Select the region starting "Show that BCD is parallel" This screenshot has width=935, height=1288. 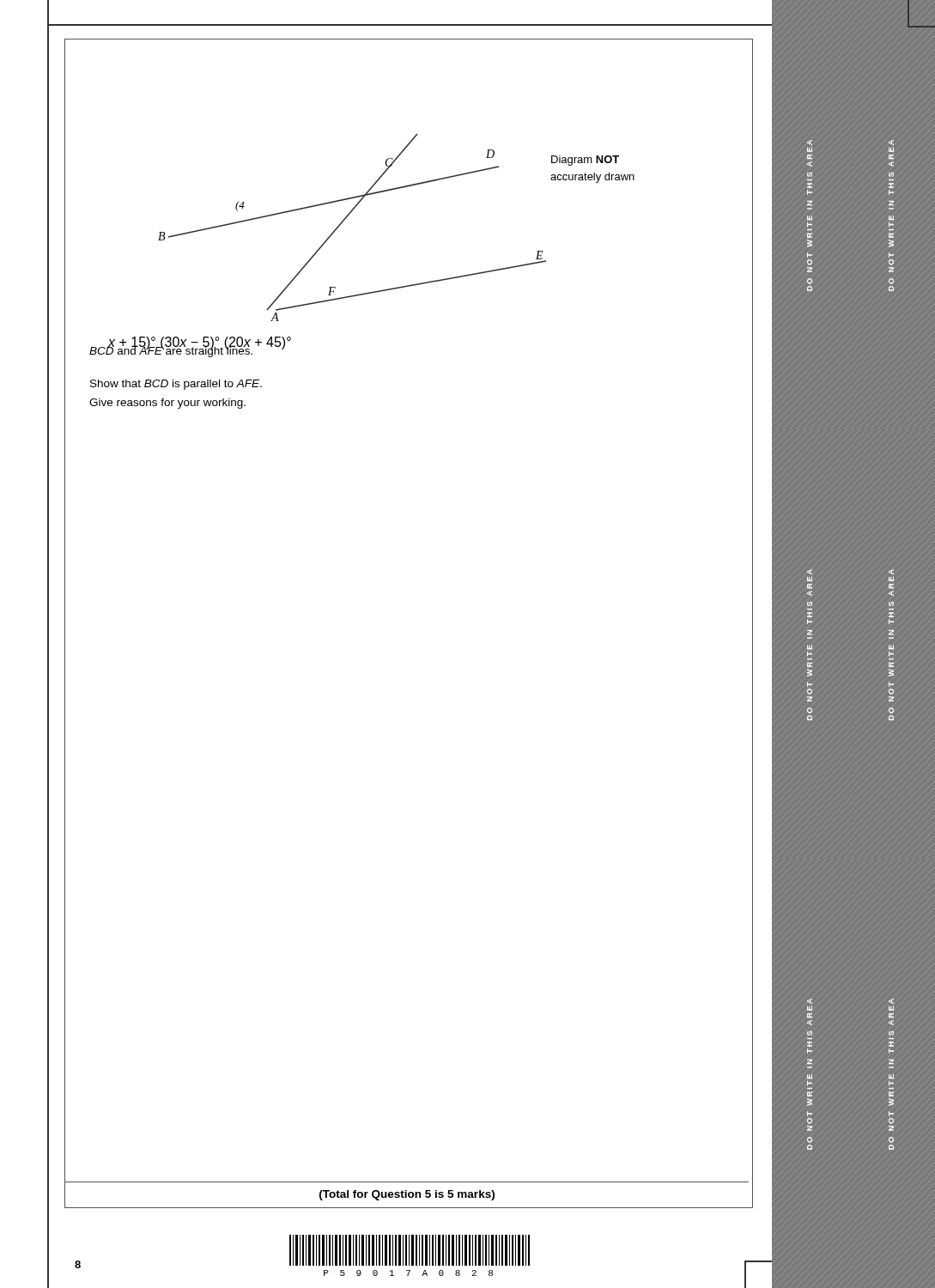176,393
